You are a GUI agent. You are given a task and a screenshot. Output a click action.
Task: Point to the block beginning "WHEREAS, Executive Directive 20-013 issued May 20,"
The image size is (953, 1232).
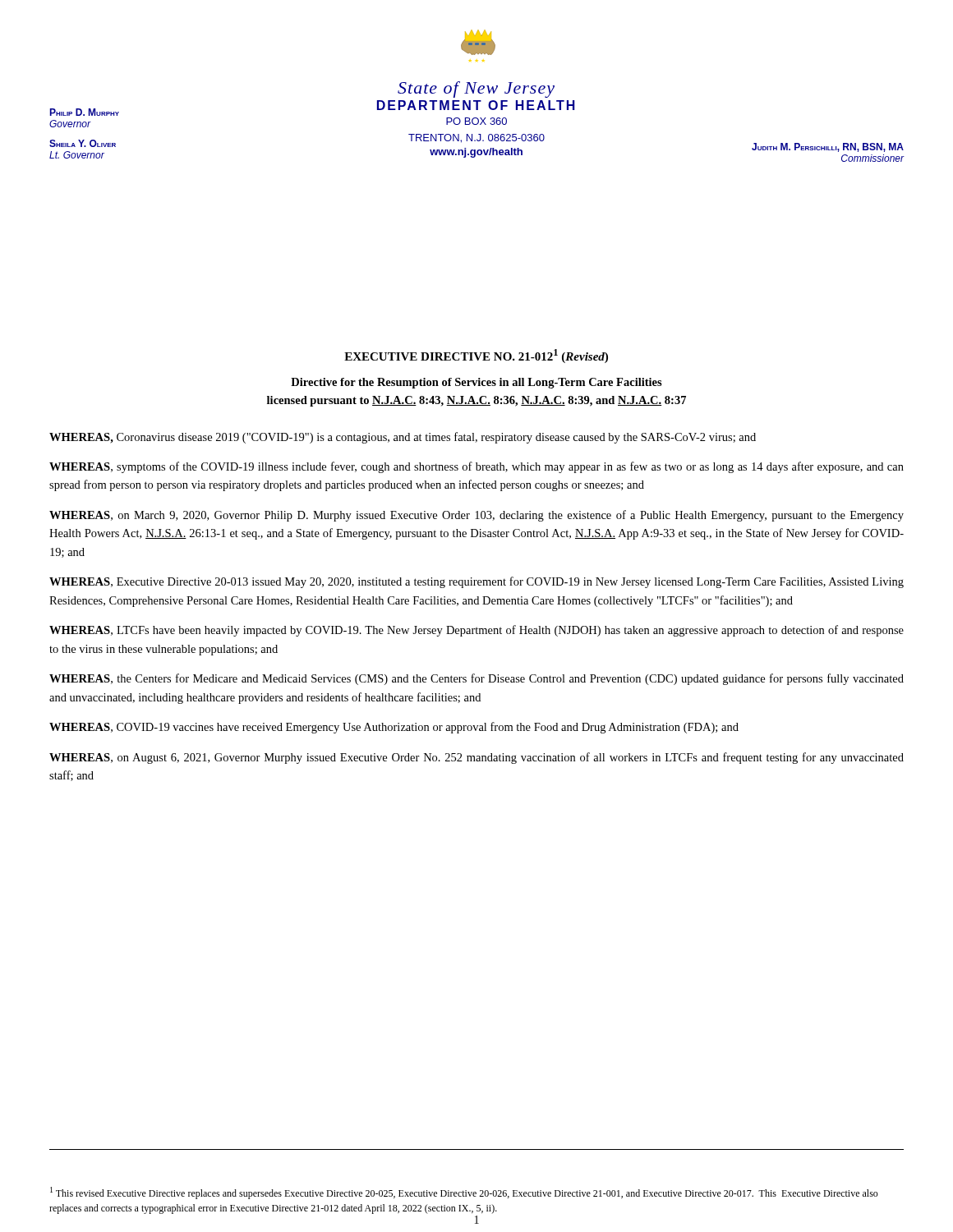(x=476, y=591)
